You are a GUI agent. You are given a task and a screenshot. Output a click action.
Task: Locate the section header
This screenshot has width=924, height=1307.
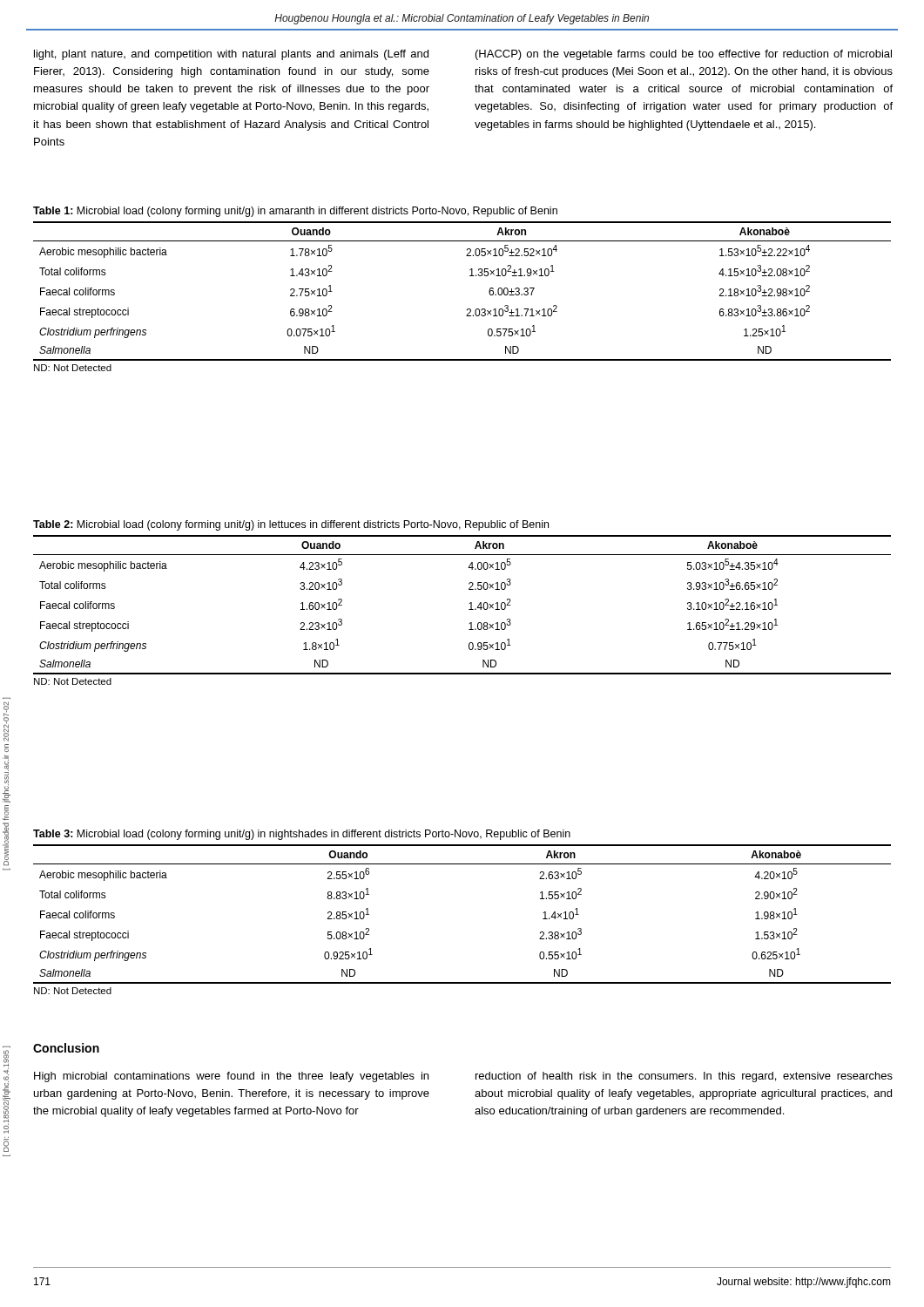(66, 1048)
